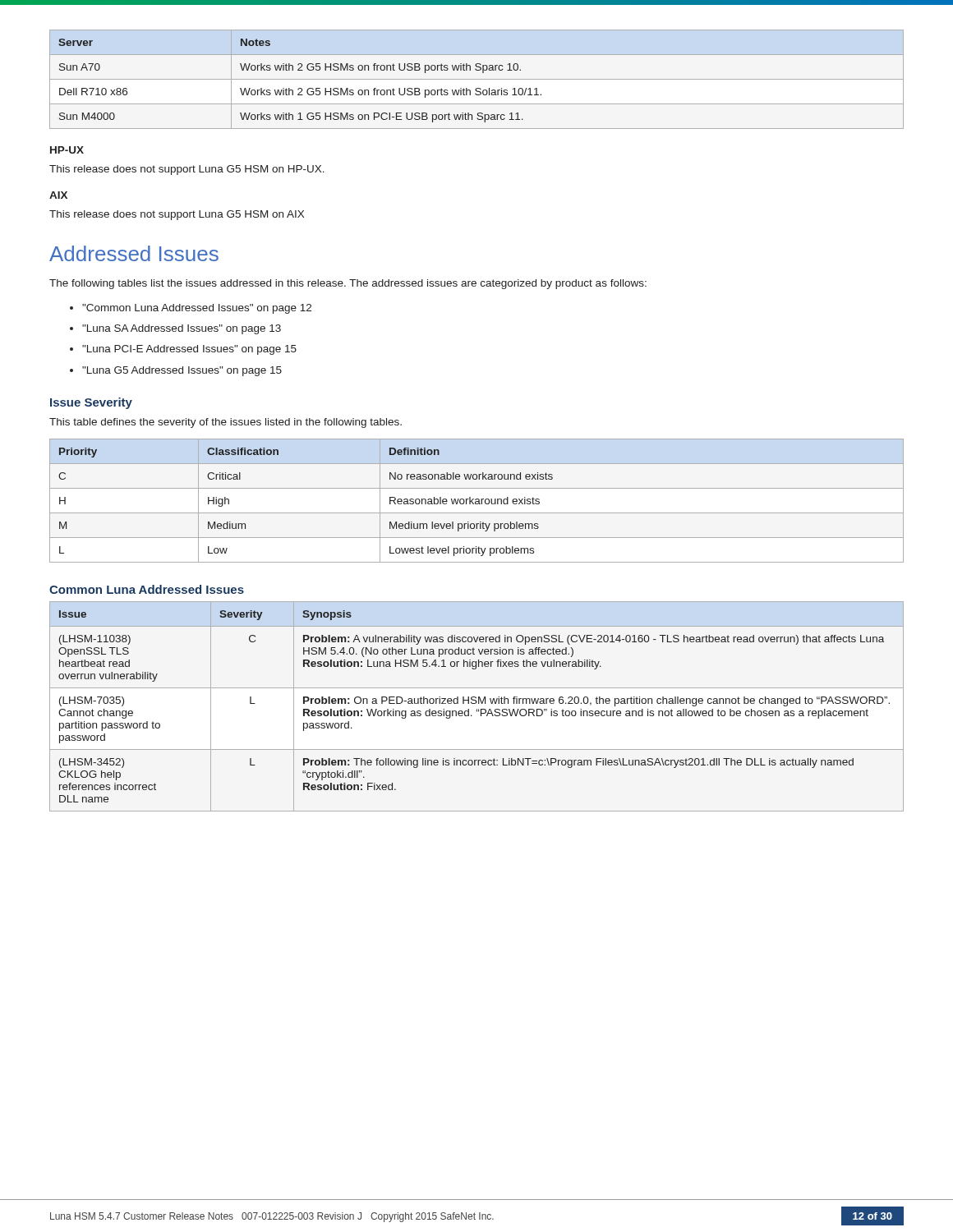953x1232 pixels.
Task: Click on the table containing "Medium level priority problems"
Action: coord(476,501)
